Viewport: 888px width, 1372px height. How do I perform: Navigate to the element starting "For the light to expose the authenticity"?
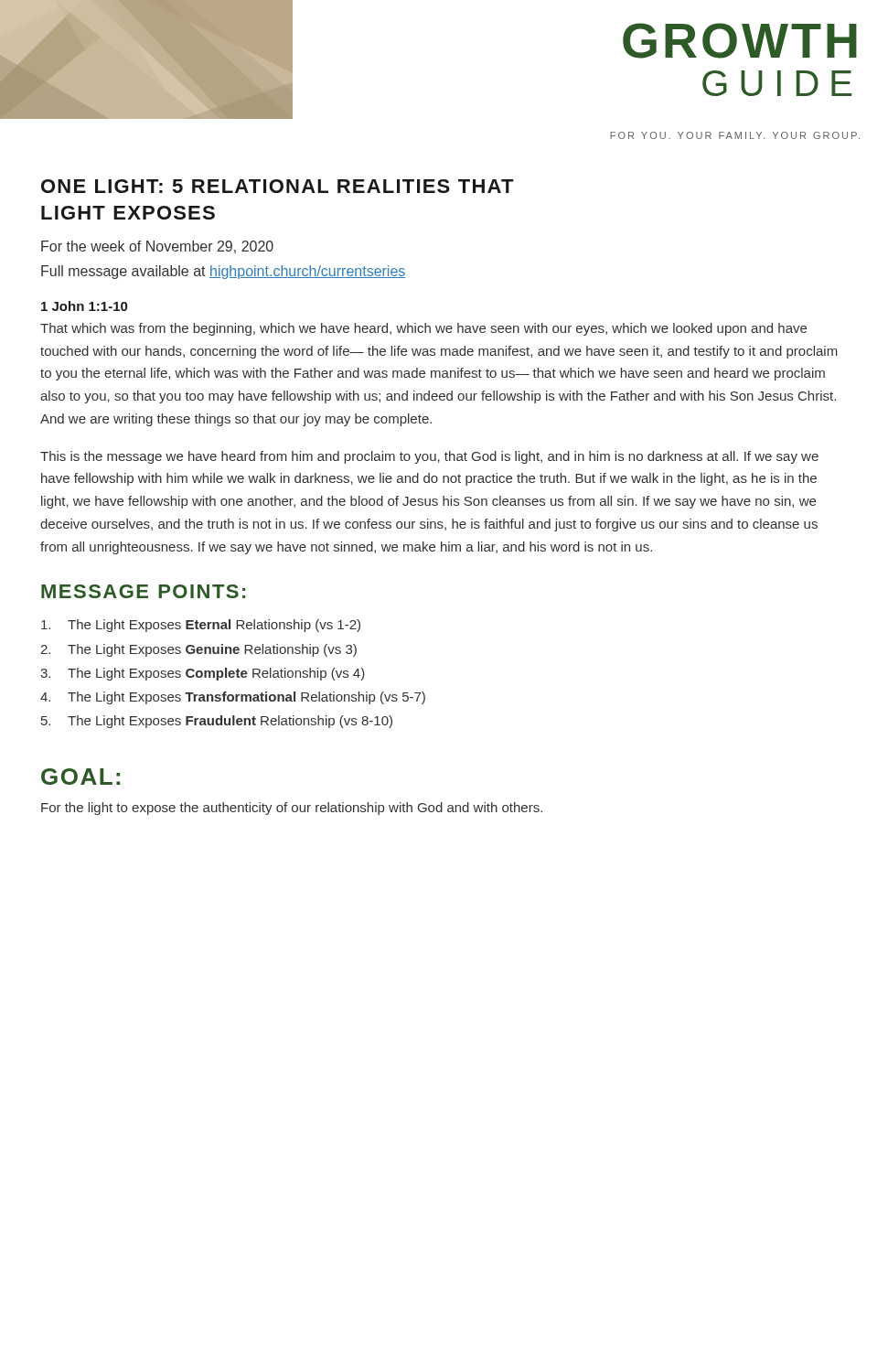(292, 807)
